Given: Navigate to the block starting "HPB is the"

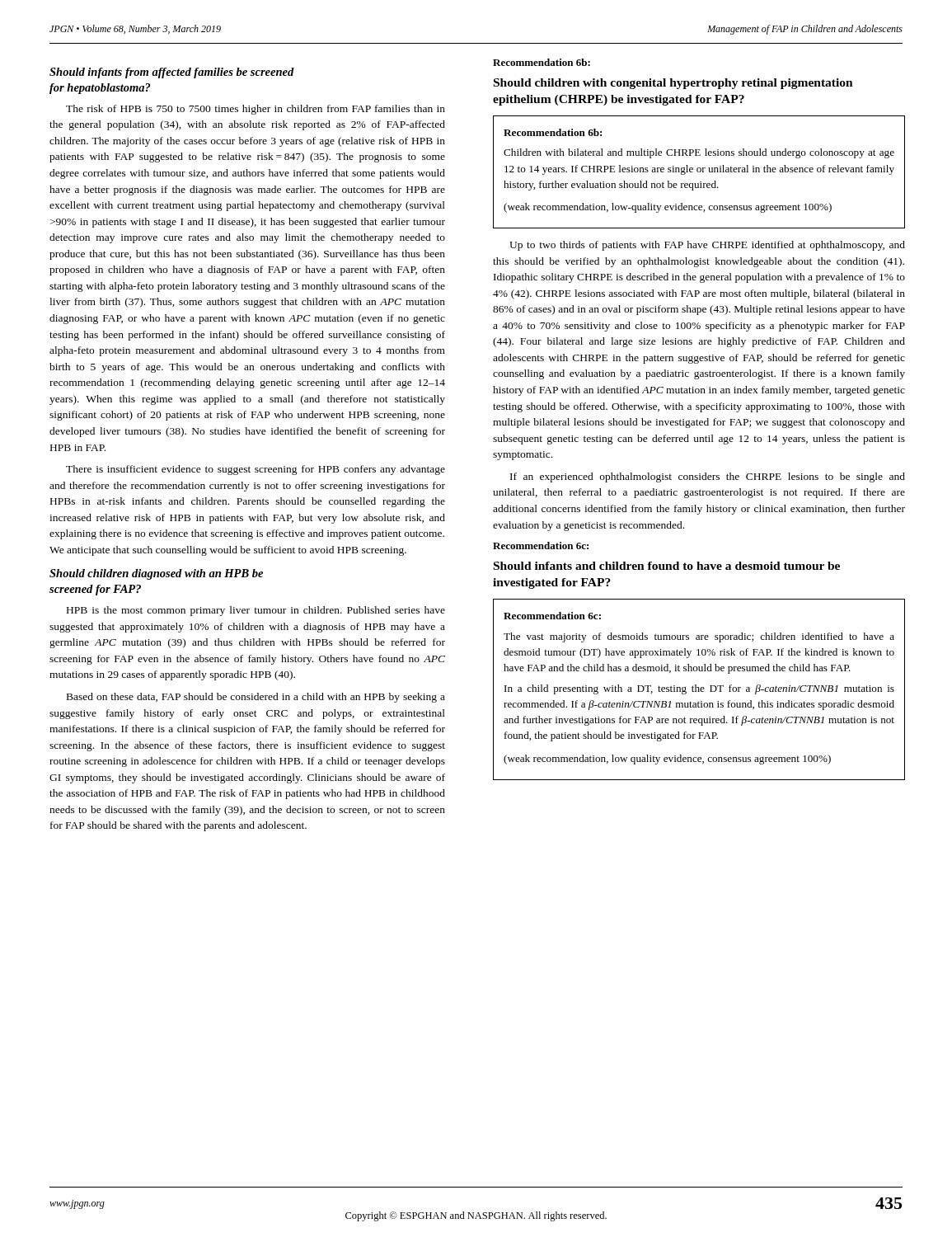Looking at the screenshot, I should point(247,718).
